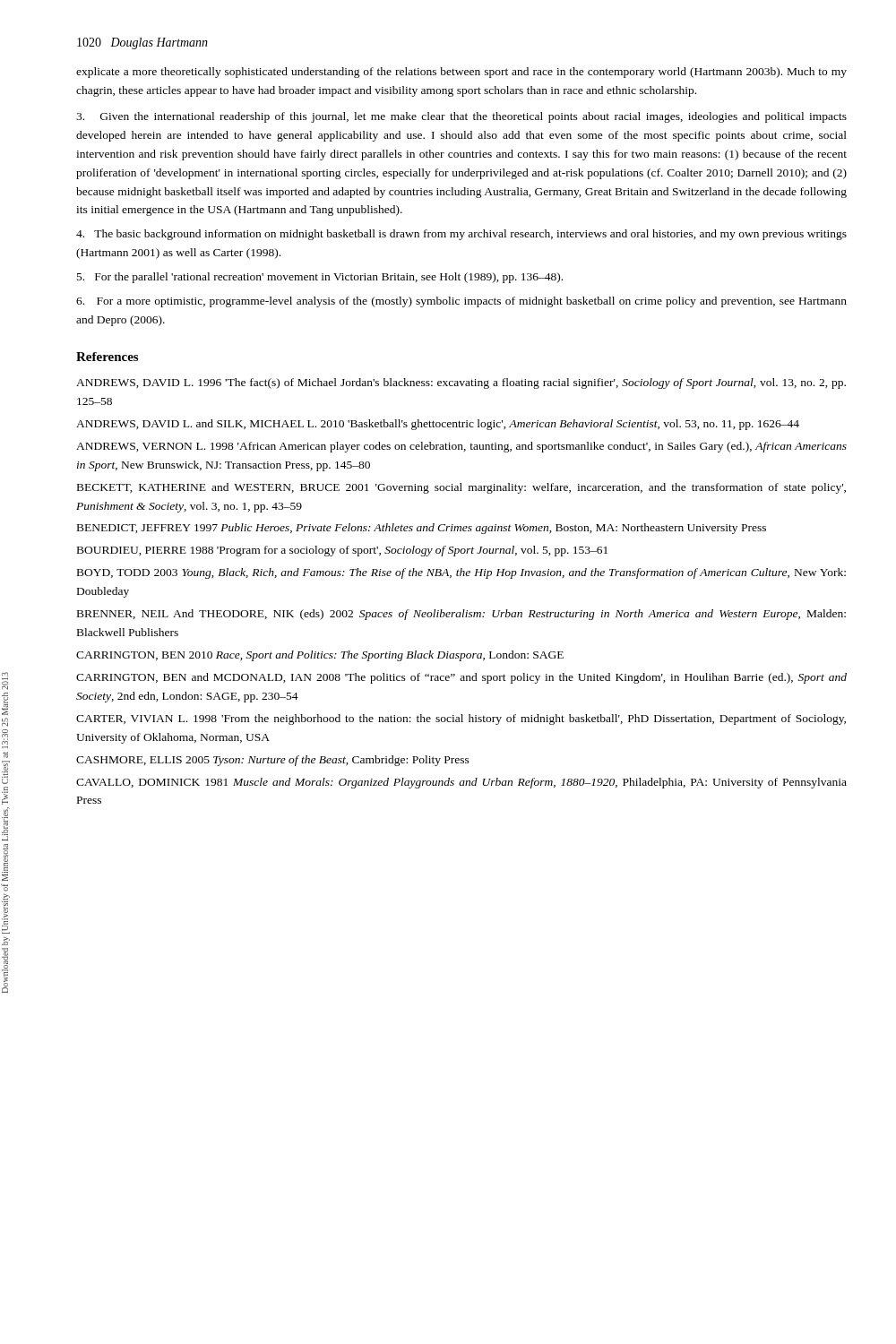The image size is (896, 1344).
Task: Find the text block with the text "BECKETT, KATHERINE and WESTERN, BRUCE 2001 'Governing"
Action: [x=461, y=496]
